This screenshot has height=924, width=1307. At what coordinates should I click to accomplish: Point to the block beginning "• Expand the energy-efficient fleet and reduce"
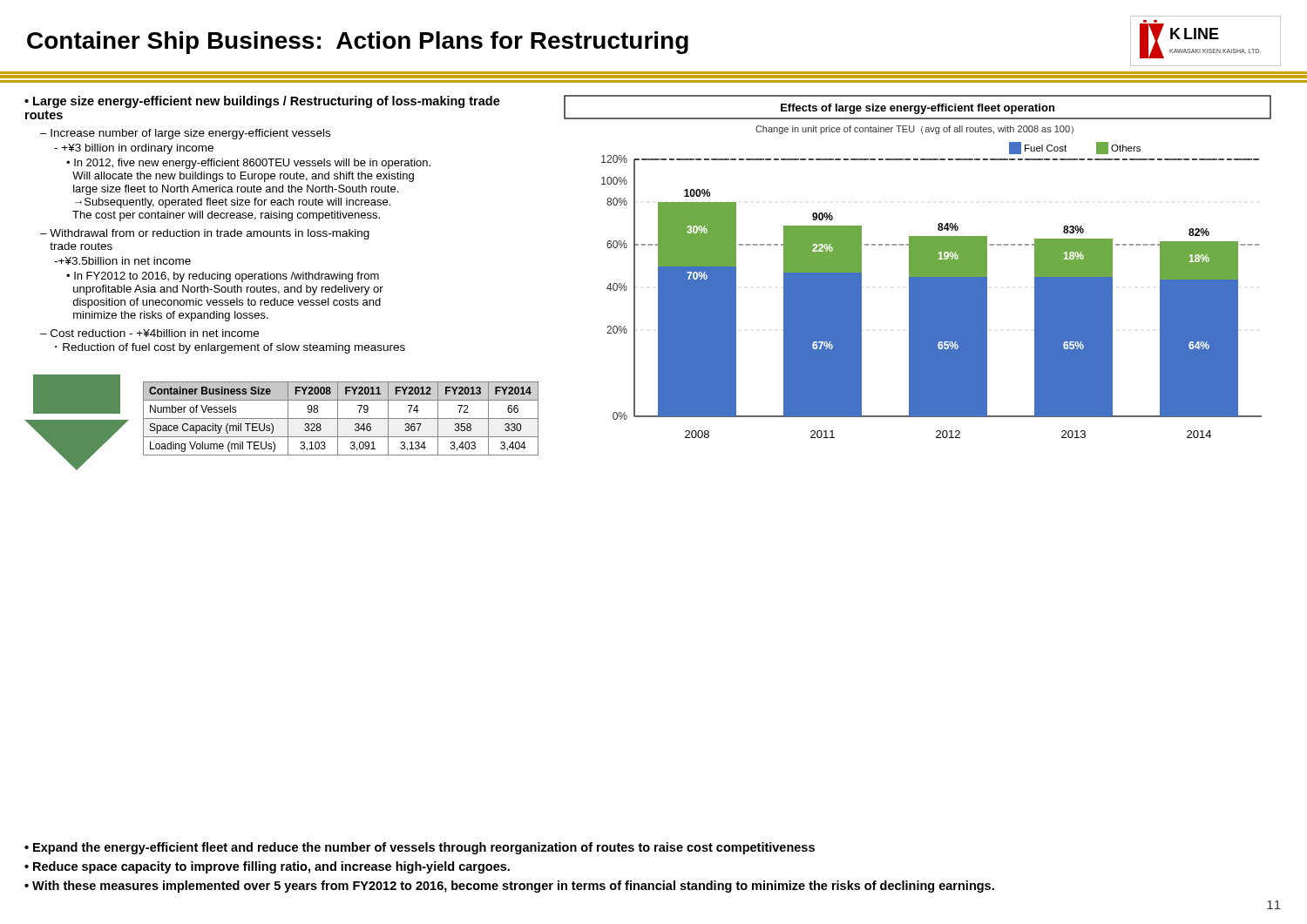tap(420, 847)
